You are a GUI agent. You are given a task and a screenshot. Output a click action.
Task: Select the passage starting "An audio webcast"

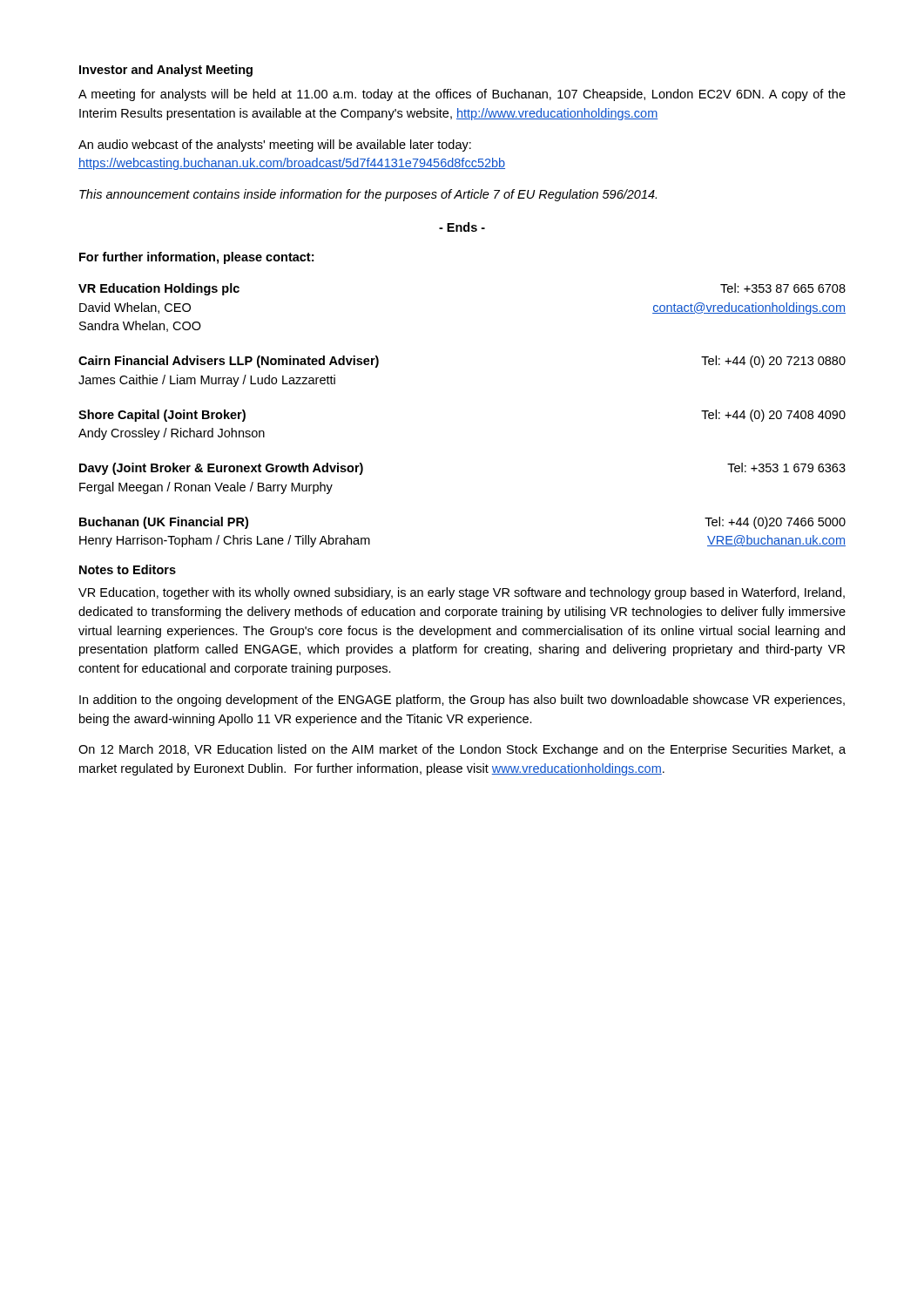point(292,154)
